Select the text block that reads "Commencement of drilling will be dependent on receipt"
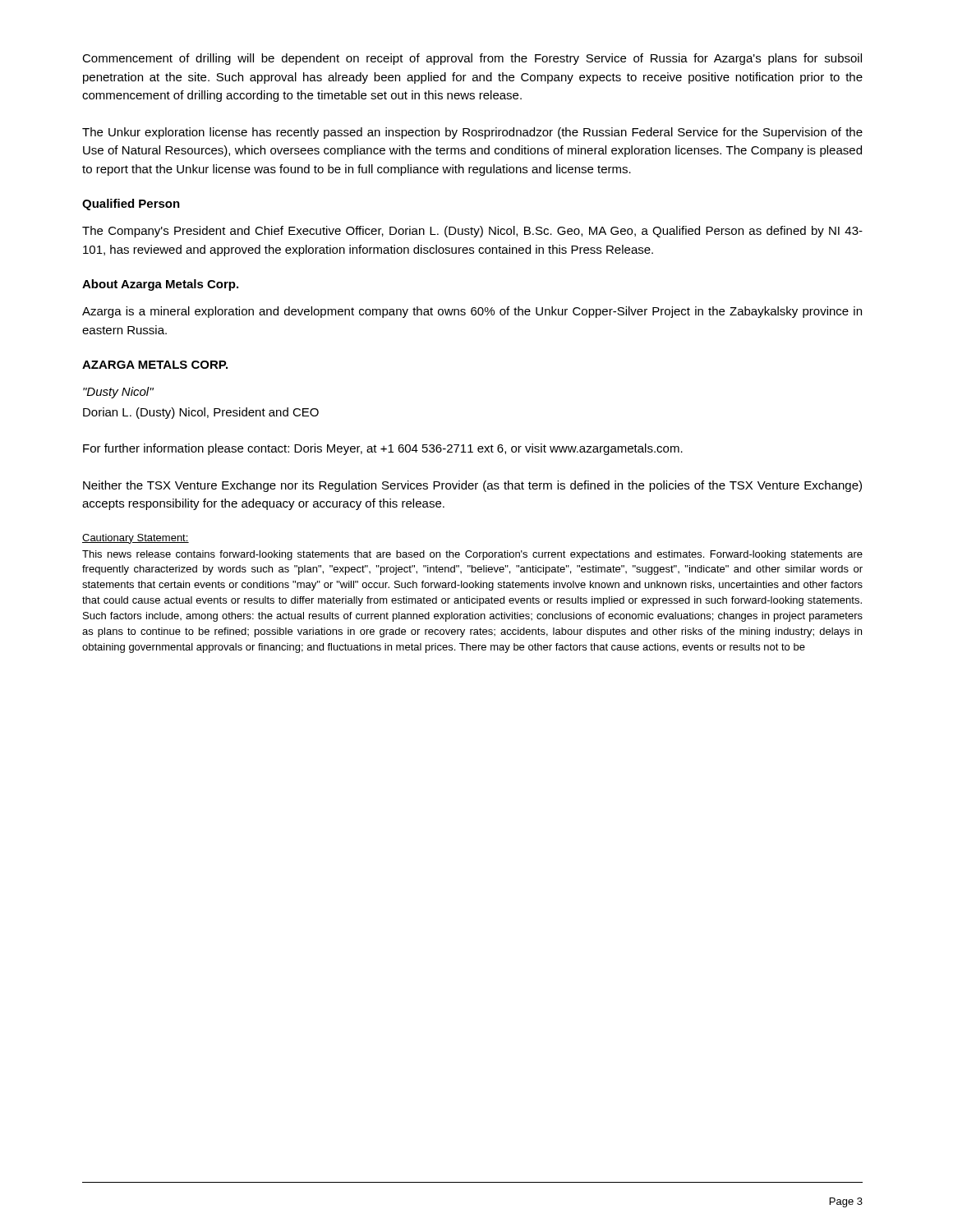The width and height of the screenshot is (953, 1232). [x=472, y=76]
